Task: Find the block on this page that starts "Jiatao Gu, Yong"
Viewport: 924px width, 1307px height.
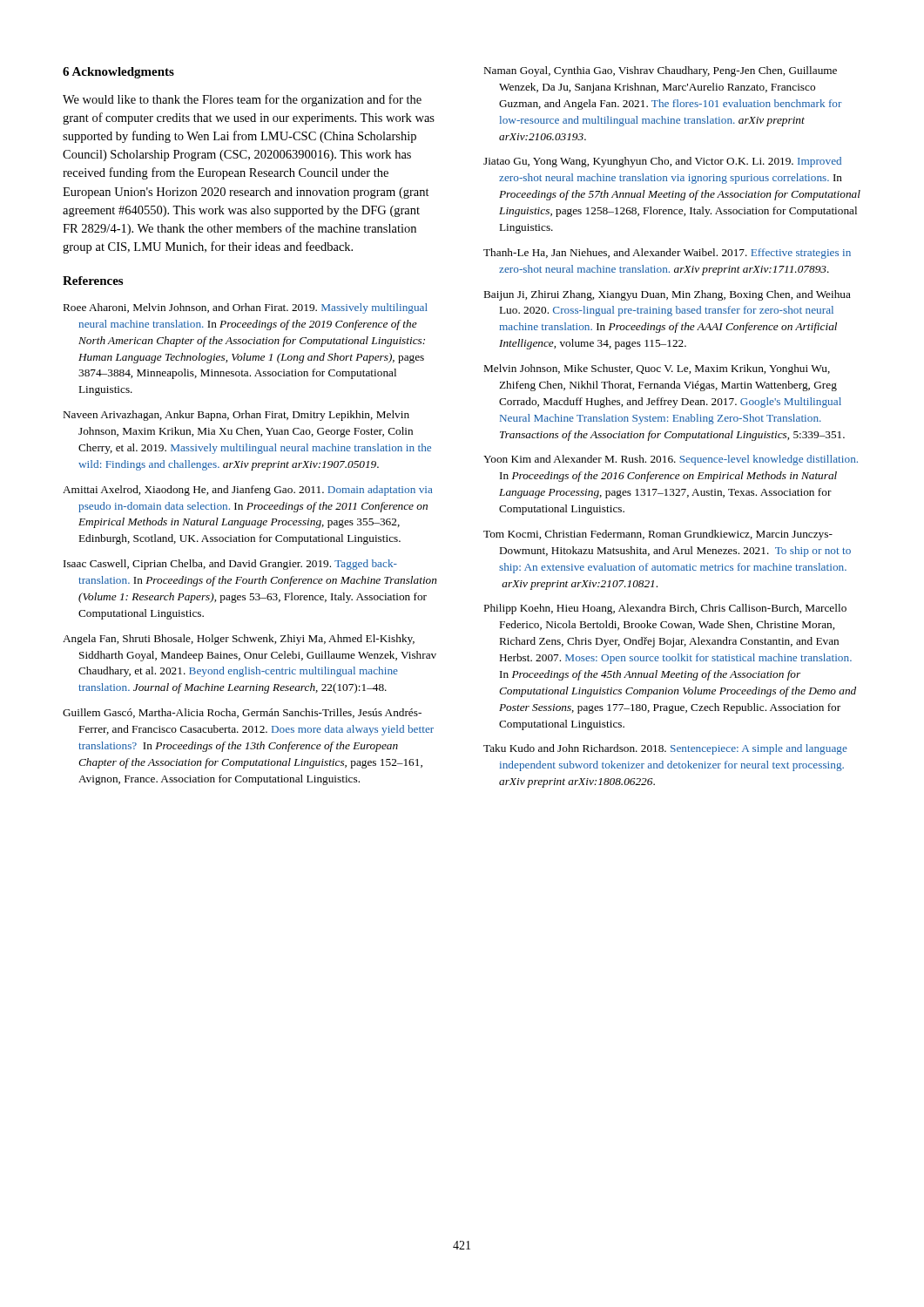Action: 672,194
